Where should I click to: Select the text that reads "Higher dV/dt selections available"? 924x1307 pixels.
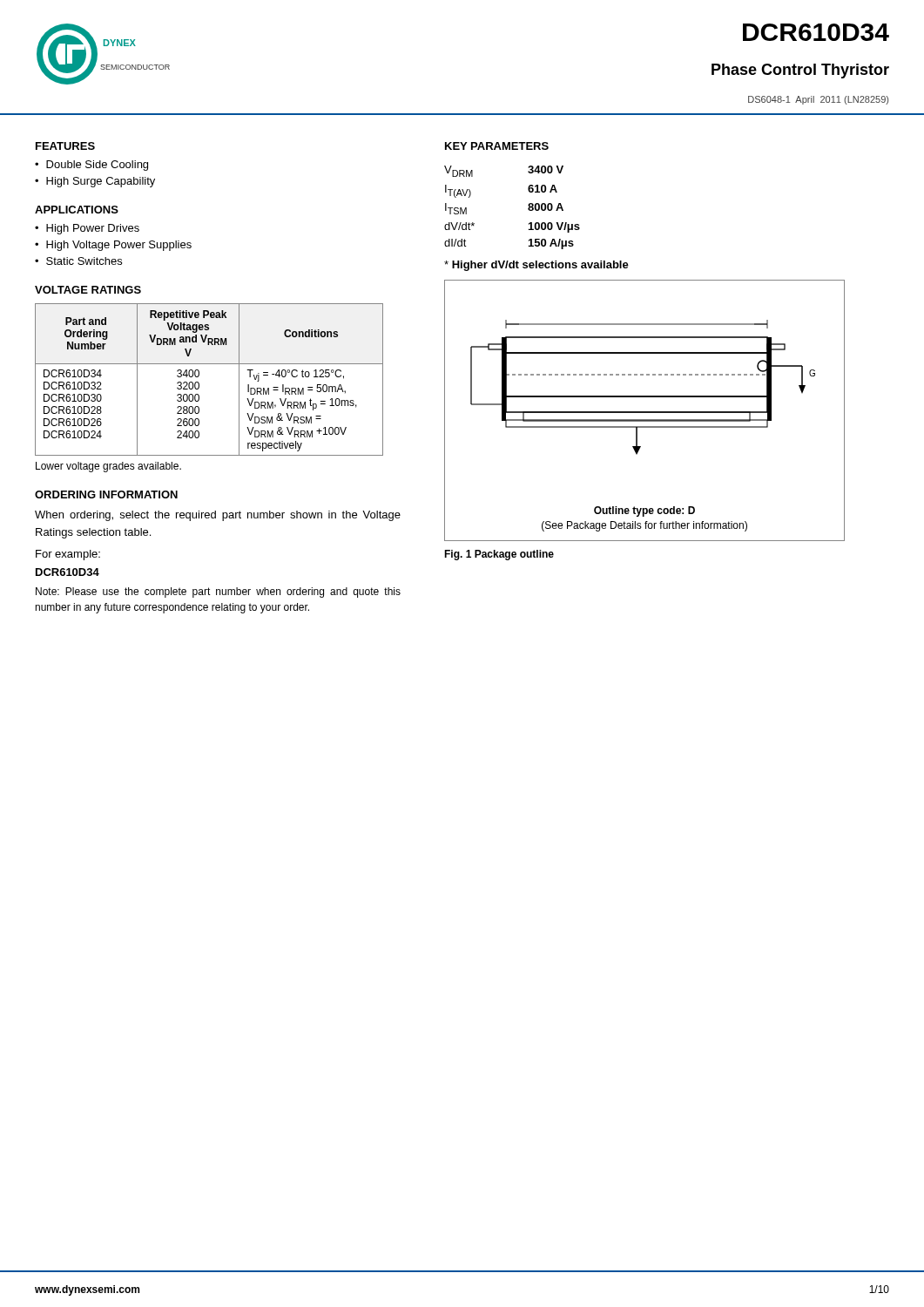pyautogui.click(x=536, y=264)
